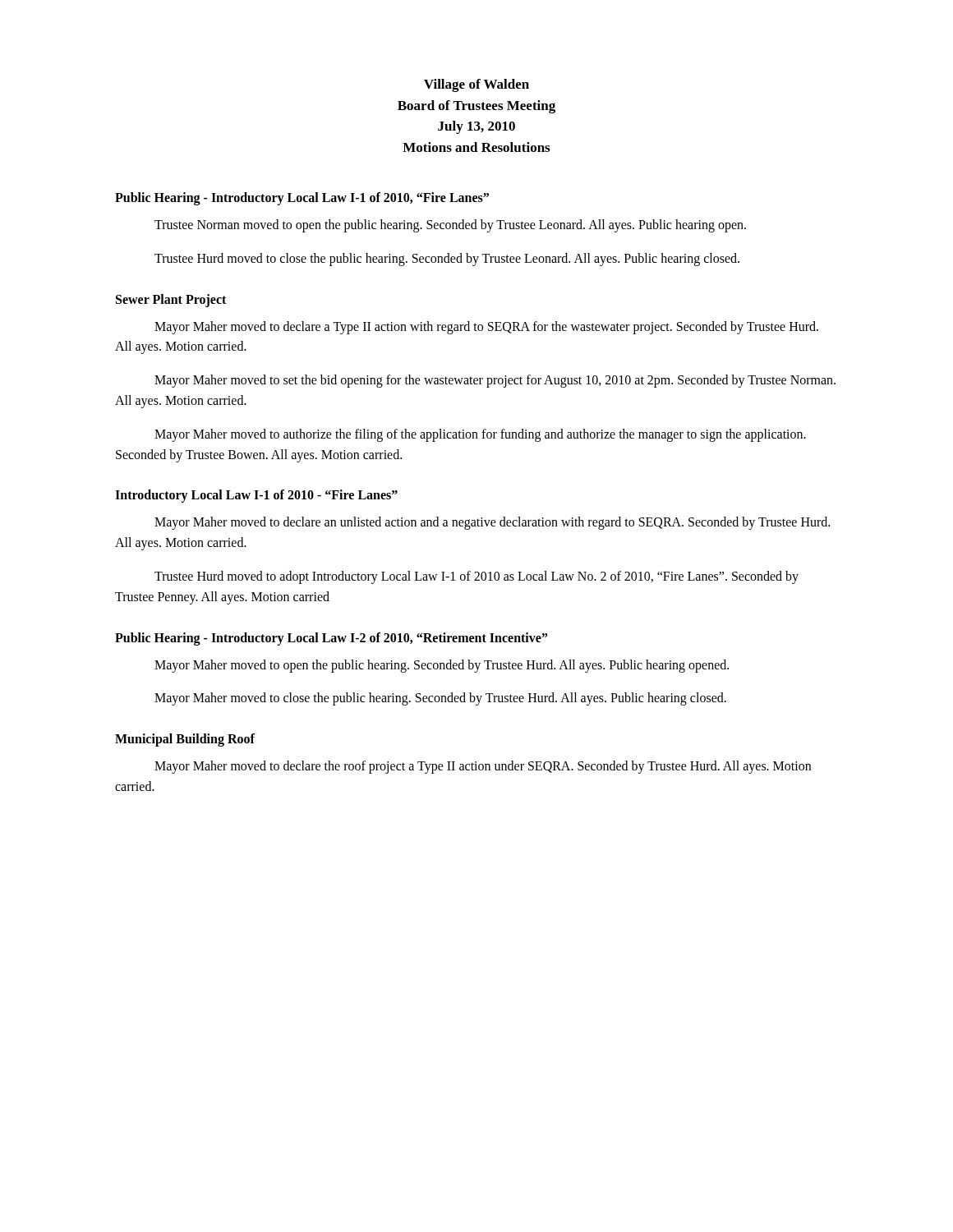Locate the block of text that opens with "Trustee Norman moved to"
953x1232 pixels.
pos(451,225)
